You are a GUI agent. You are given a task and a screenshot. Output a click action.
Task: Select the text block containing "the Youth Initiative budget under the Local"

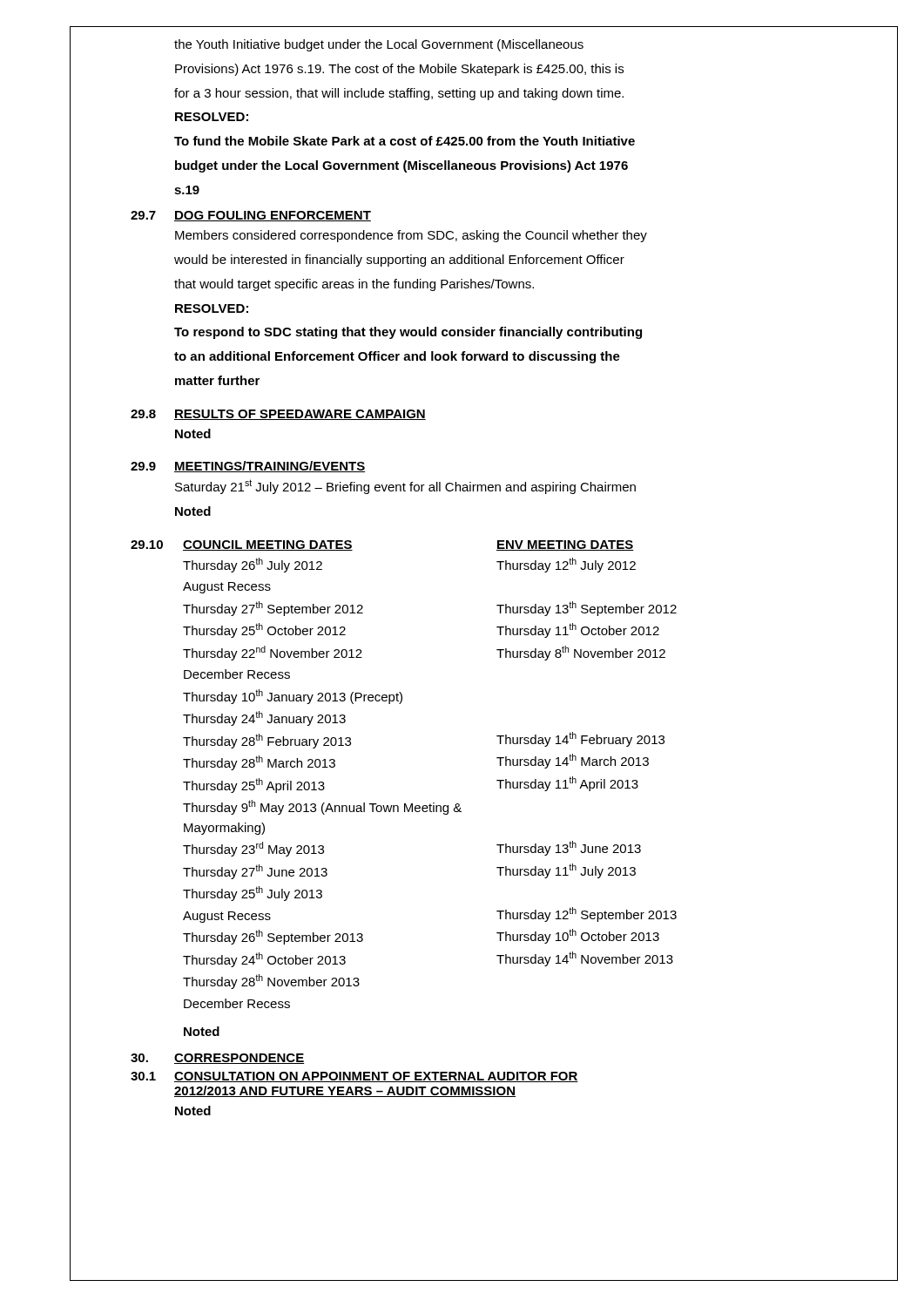pos(379,45)
